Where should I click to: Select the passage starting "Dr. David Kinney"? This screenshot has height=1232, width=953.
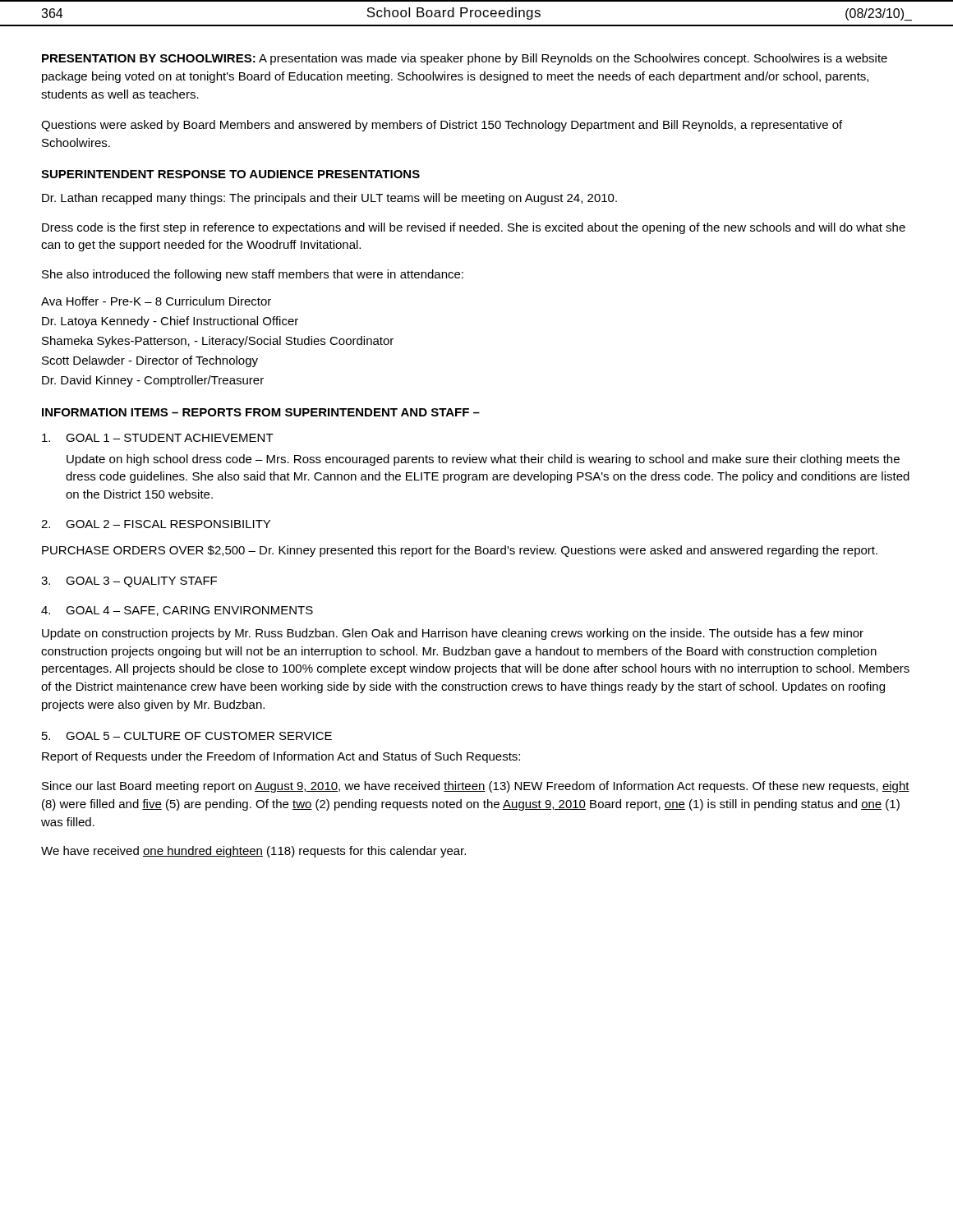pyautogui.click(x=152, y=380)
